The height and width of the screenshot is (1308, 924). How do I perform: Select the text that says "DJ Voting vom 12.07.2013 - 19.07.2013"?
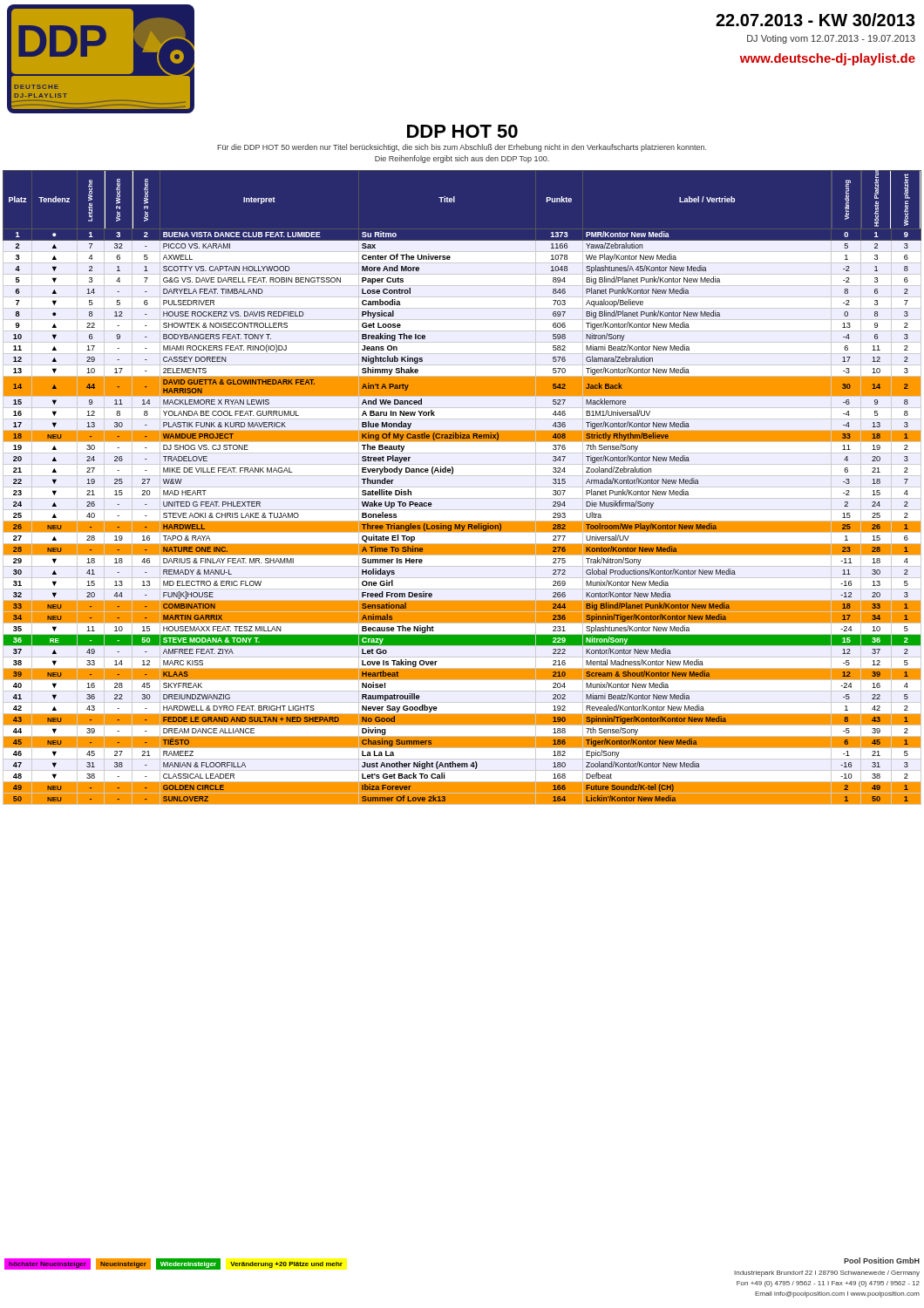831,38
